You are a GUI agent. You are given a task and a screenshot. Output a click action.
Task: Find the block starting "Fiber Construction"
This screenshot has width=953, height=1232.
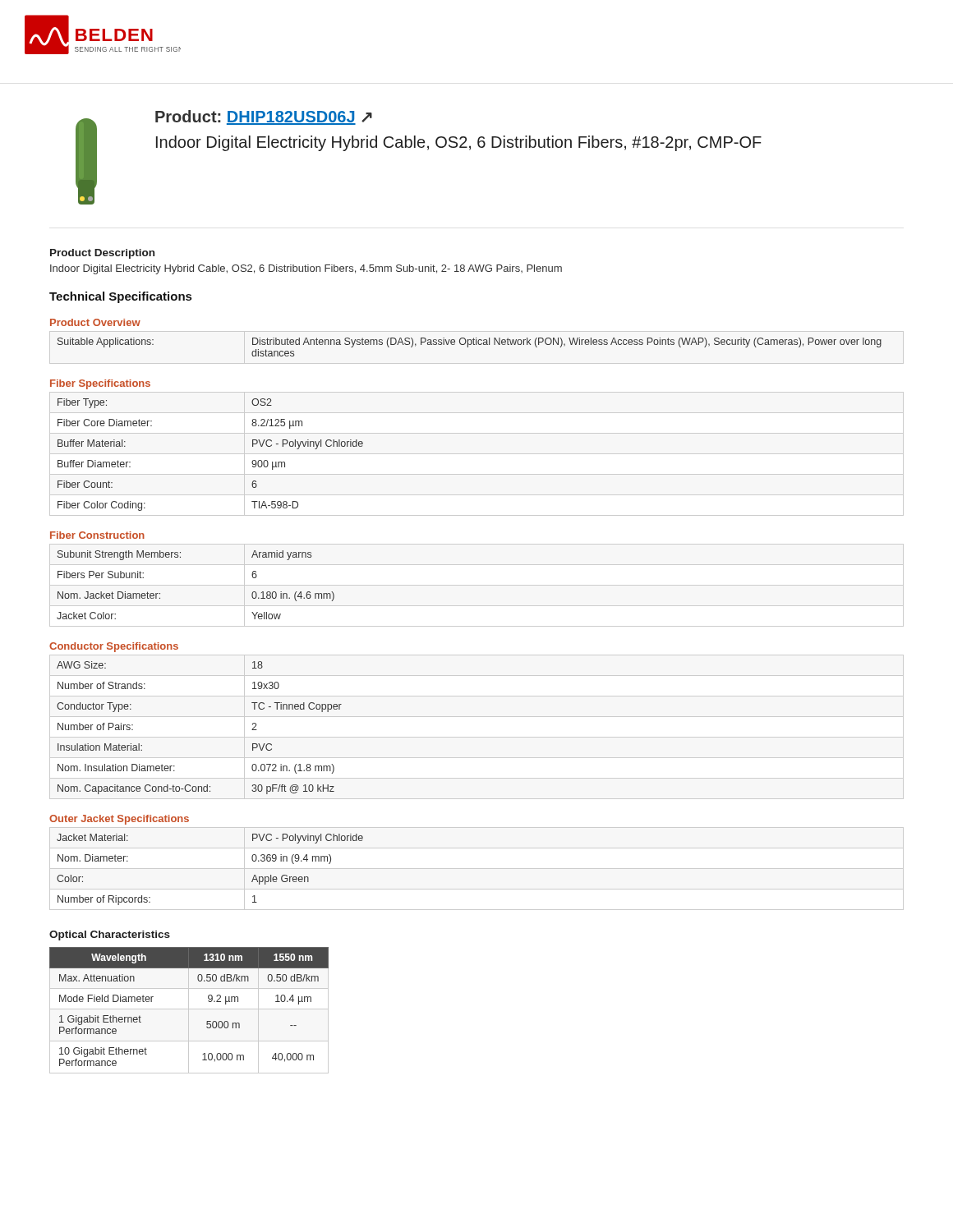click(x=97, y=535)
